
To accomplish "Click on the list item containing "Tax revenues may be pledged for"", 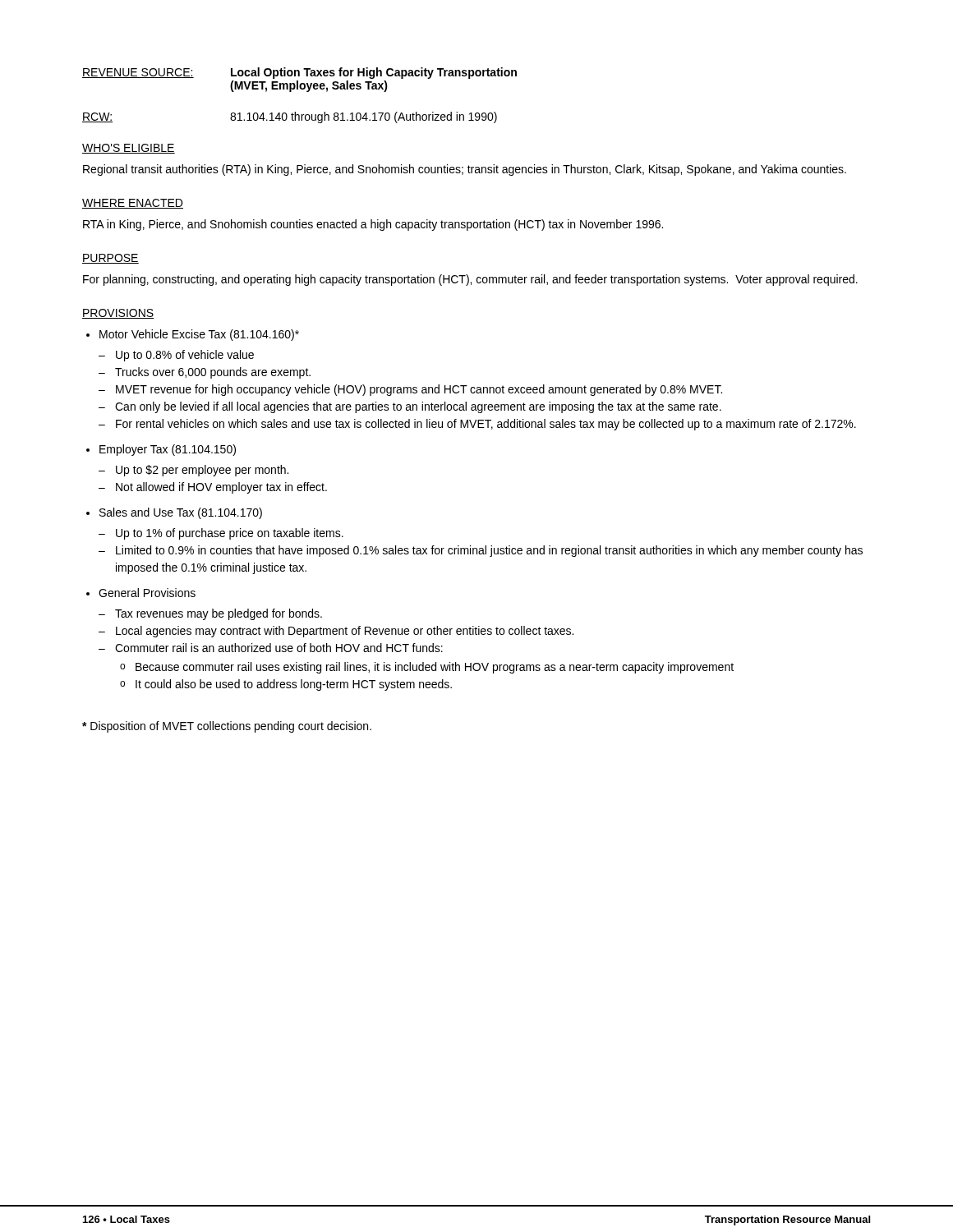I will click(x=219, y=614).
